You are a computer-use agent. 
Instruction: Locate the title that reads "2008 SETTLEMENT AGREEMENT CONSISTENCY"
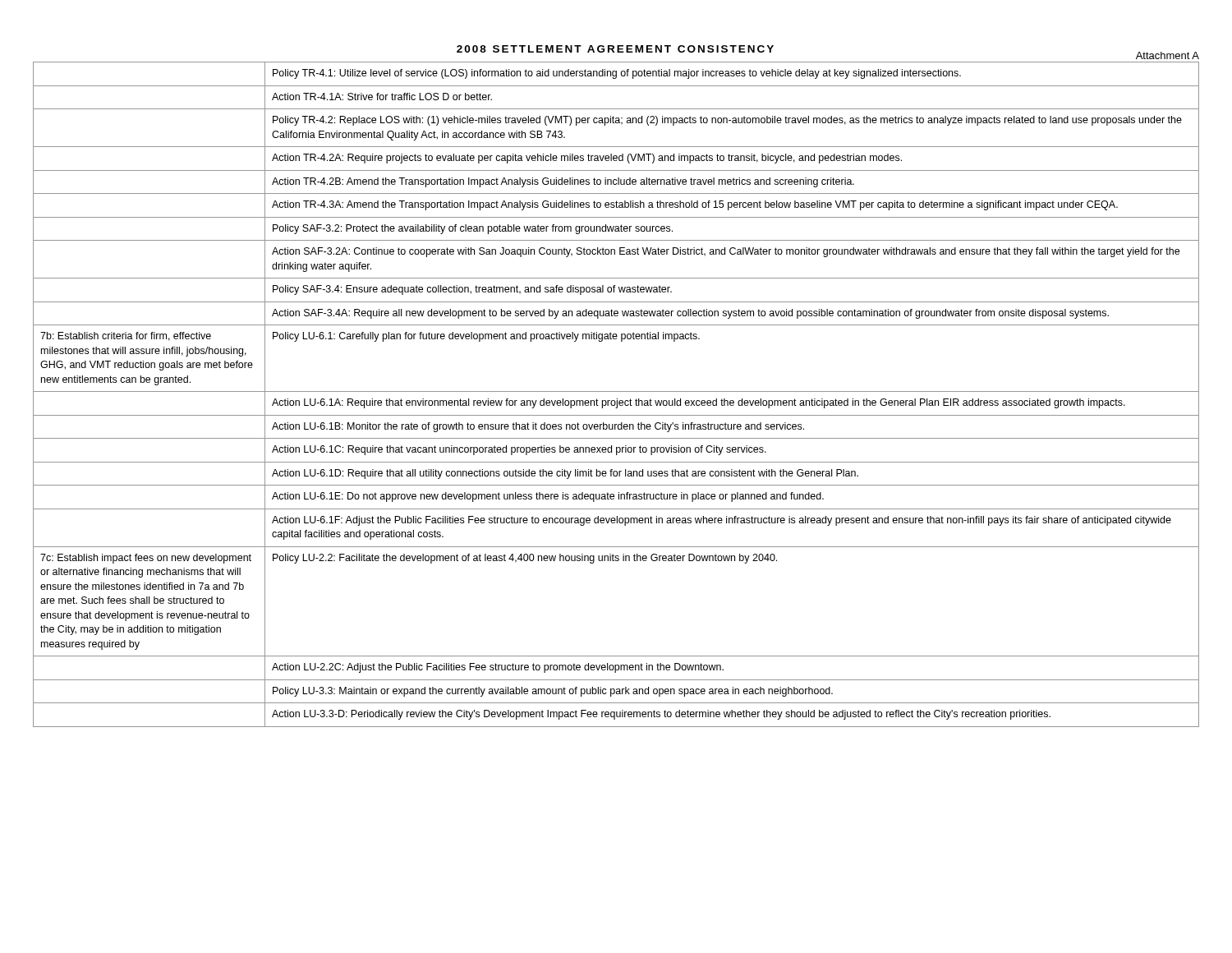[616, 49]
